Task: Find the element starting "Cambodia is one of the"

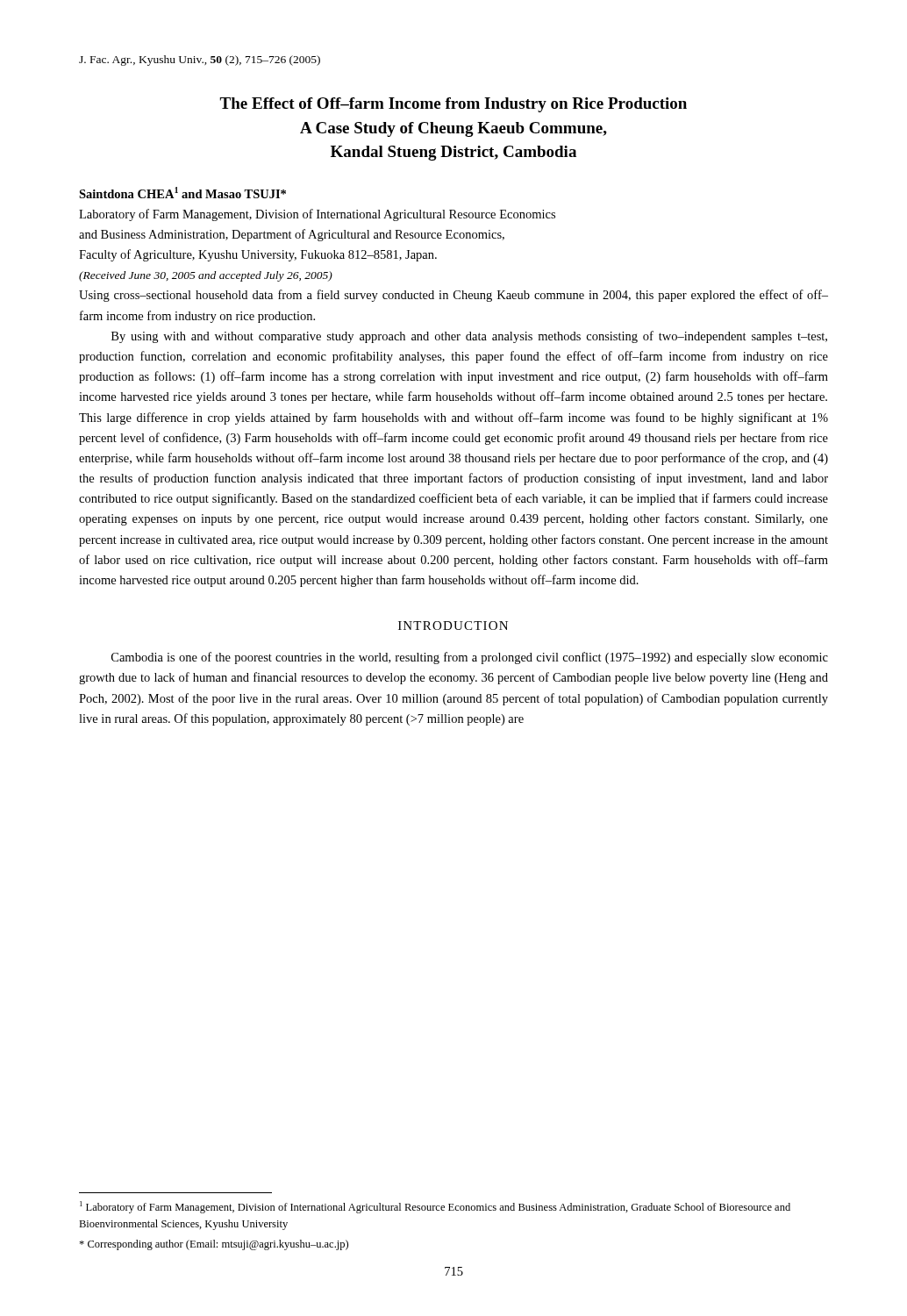Action: click(454, 688)
